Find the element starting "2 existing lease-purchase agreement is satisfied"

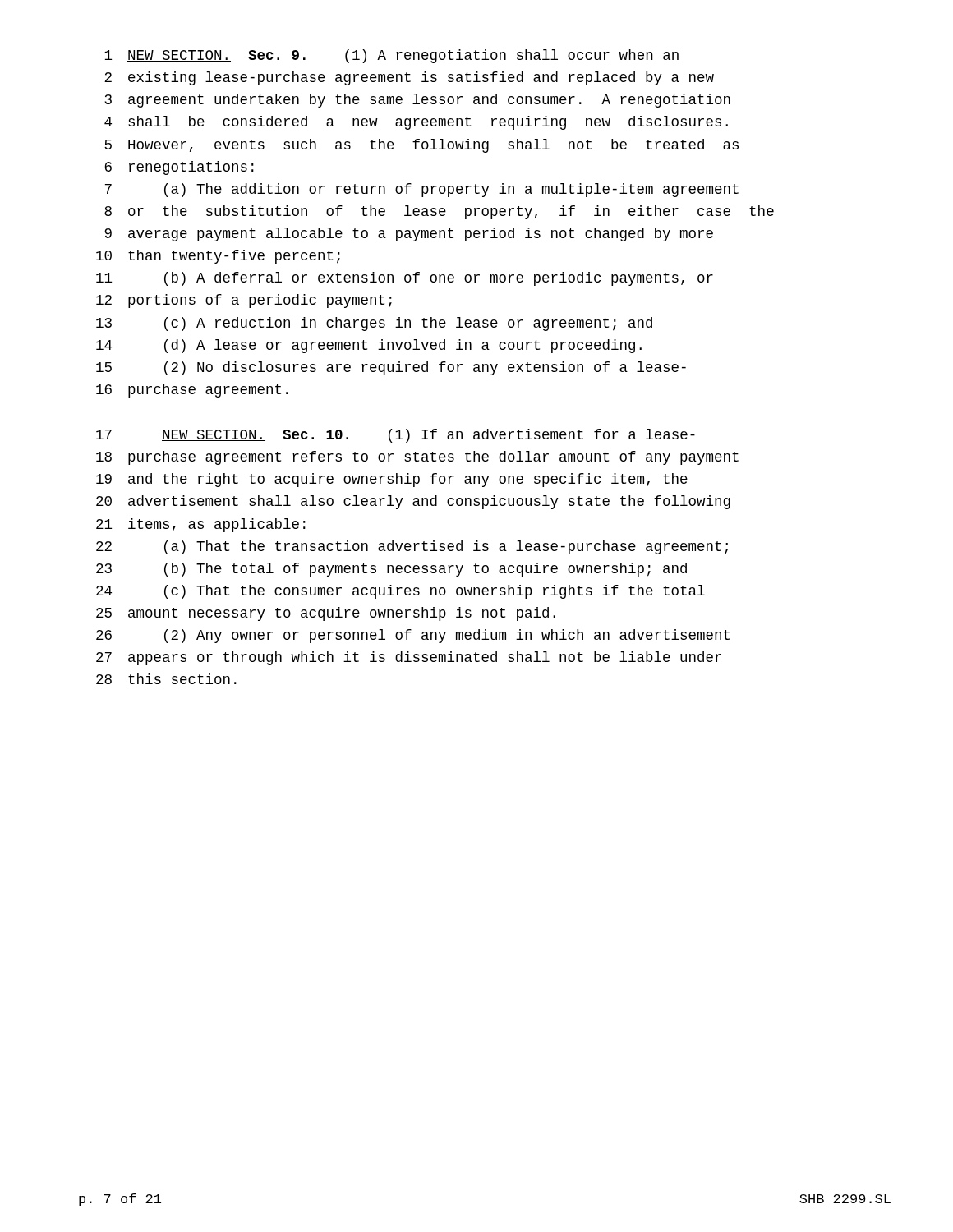click(485, 79)
